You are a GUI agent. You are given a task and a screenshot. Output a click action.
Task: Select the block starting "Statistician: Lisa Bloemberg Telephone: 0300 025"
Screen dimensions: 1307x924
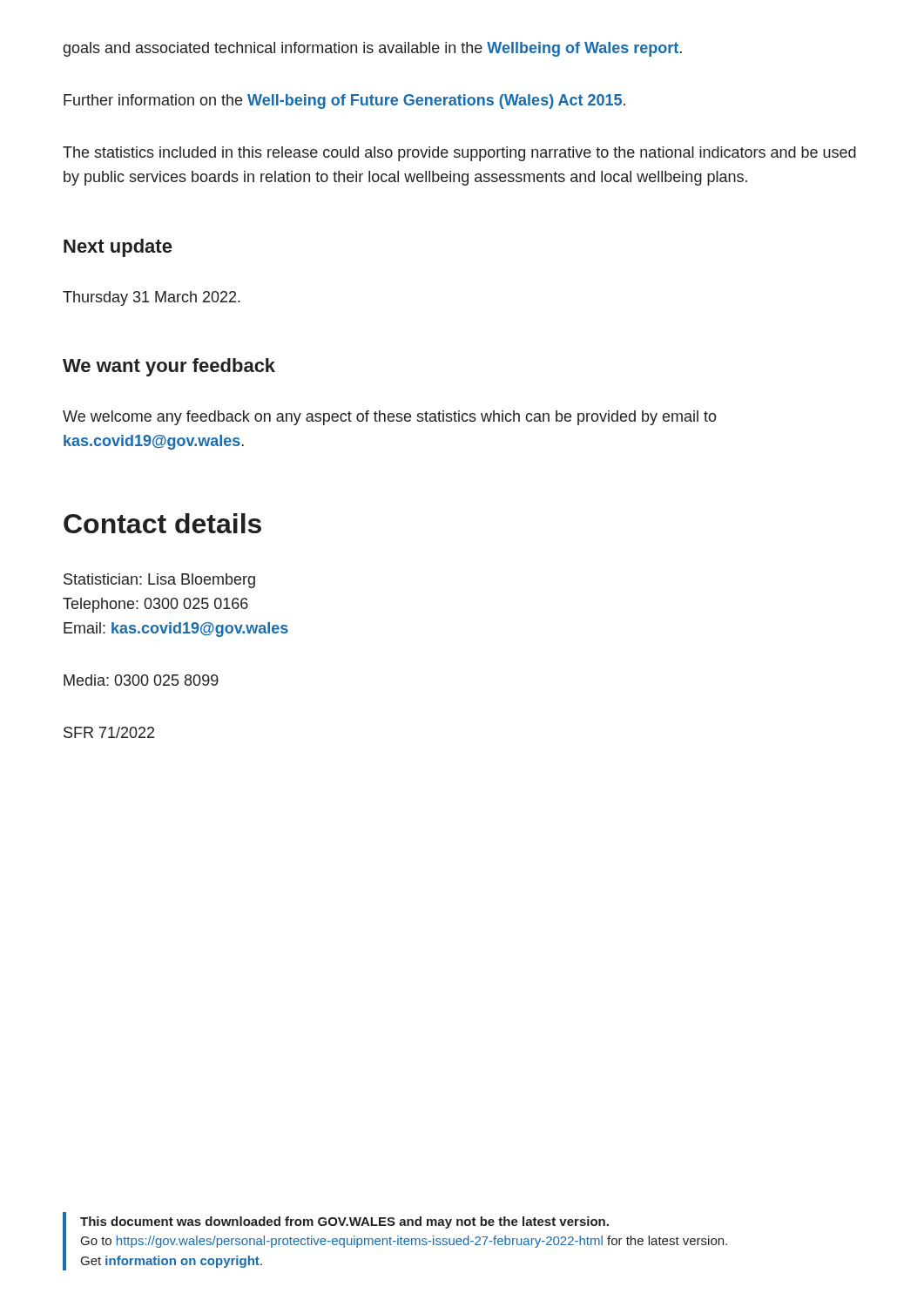tap(176, 604)
